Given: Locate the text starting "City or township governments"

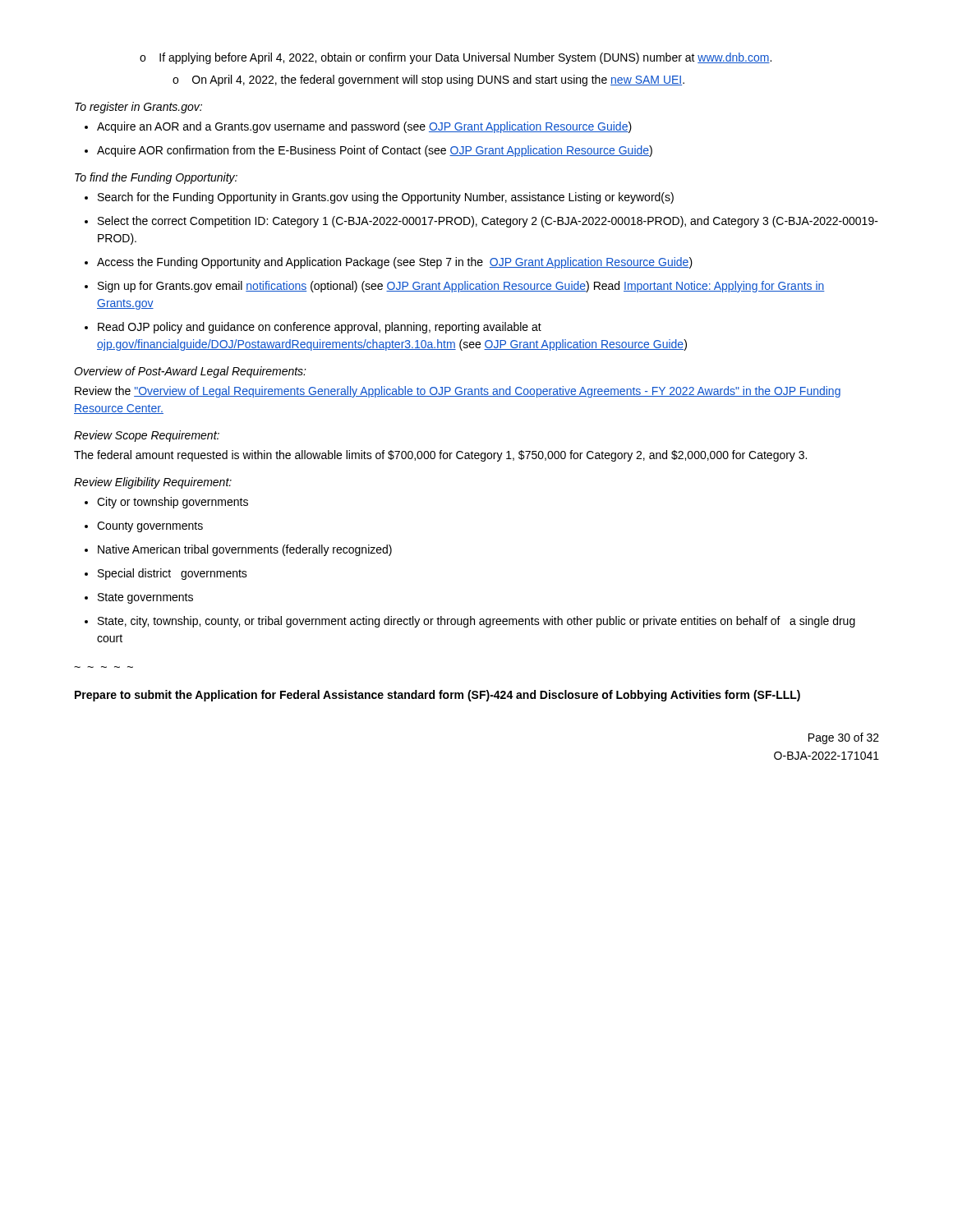Looking at the screenshot, I should click(x=173, y=502).
